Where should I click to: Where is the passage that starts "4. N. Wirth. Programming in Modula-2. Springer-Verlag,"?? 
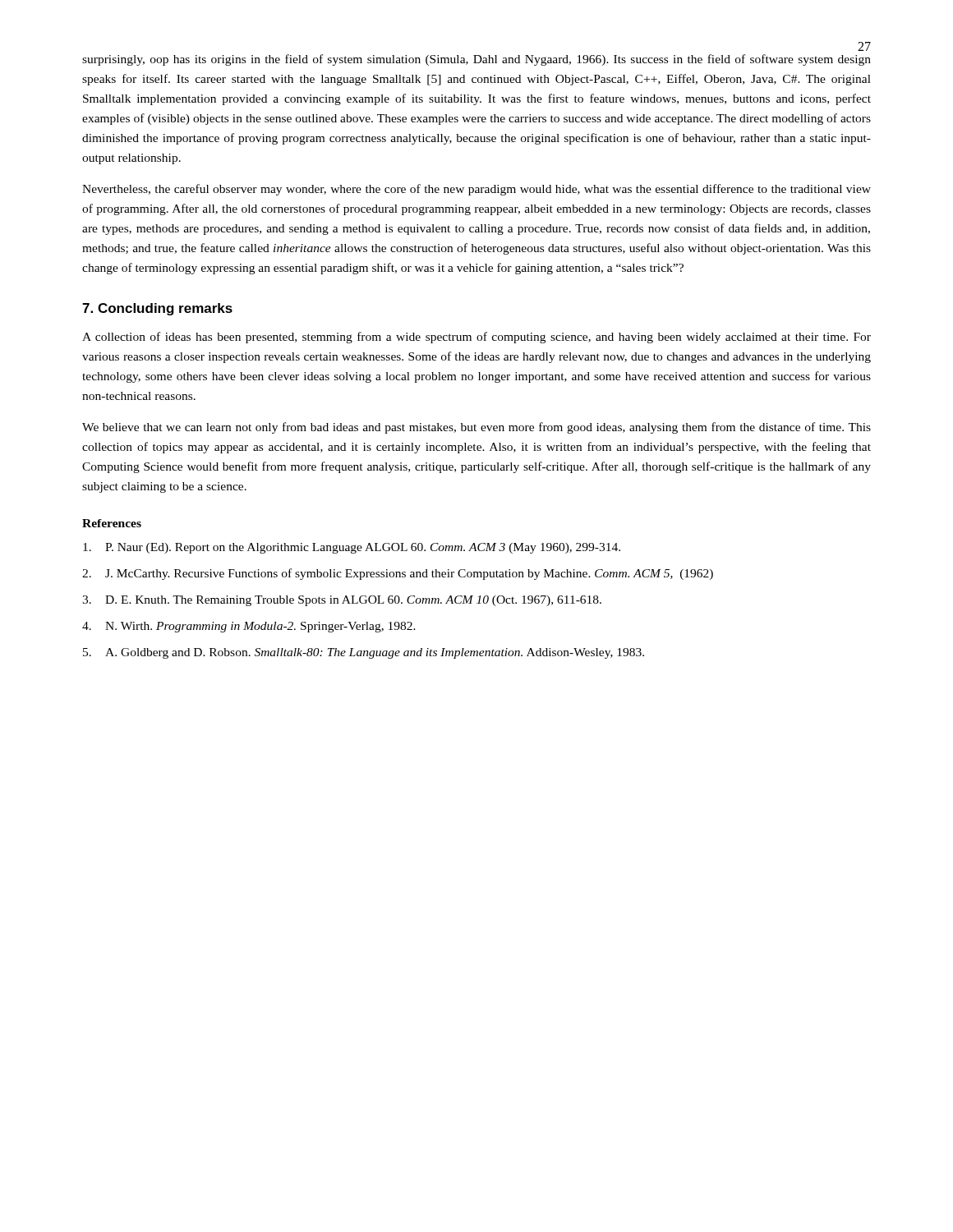[249, 627]
